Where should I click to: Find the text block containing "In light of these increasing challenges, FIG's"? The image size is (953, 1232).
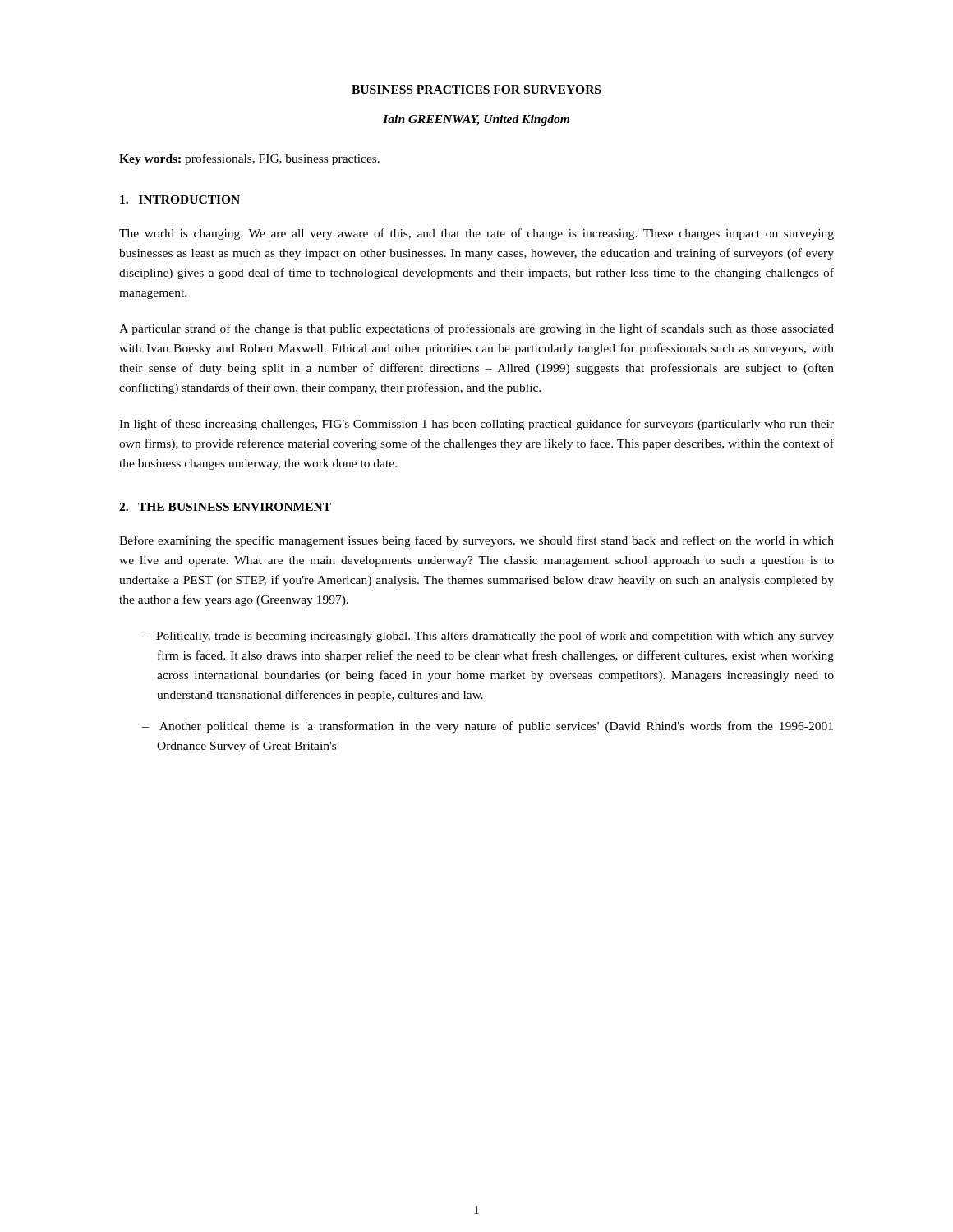(476, 443)
